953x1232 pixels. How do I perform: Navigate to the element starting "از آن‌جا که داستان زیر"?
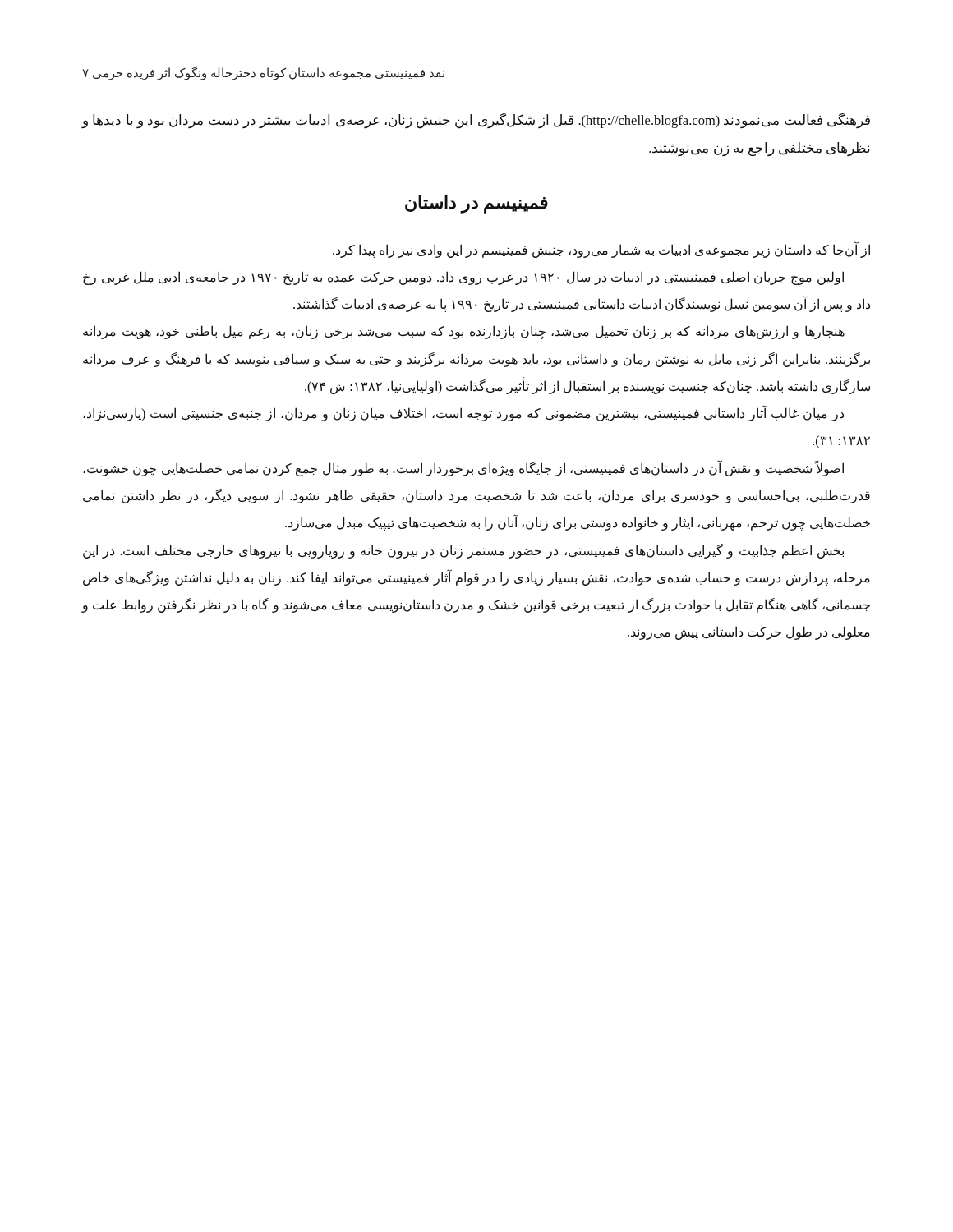point(601,250)
